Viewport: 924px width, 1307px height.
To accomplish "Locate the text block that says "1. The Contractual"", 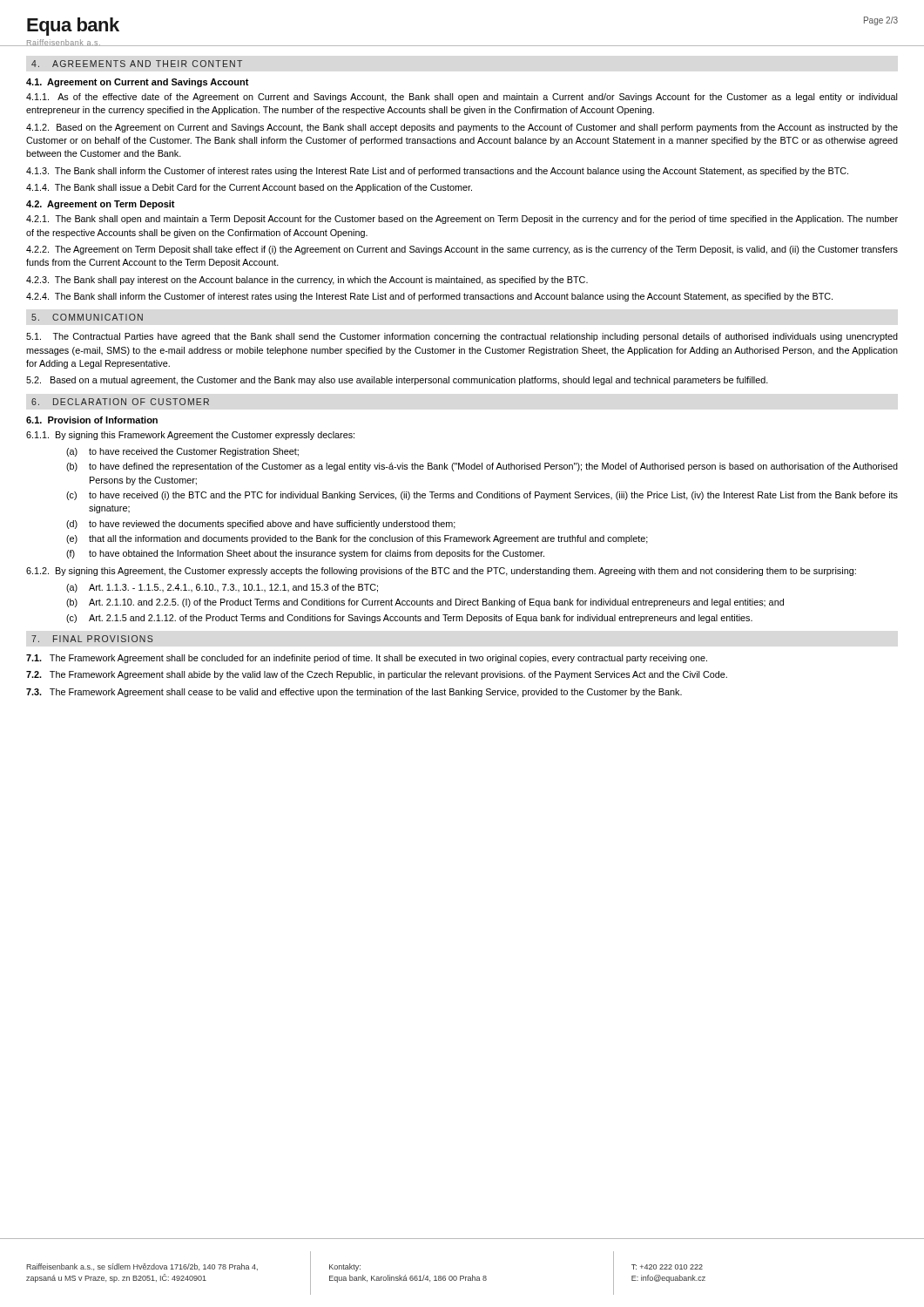I will point(462,350).
